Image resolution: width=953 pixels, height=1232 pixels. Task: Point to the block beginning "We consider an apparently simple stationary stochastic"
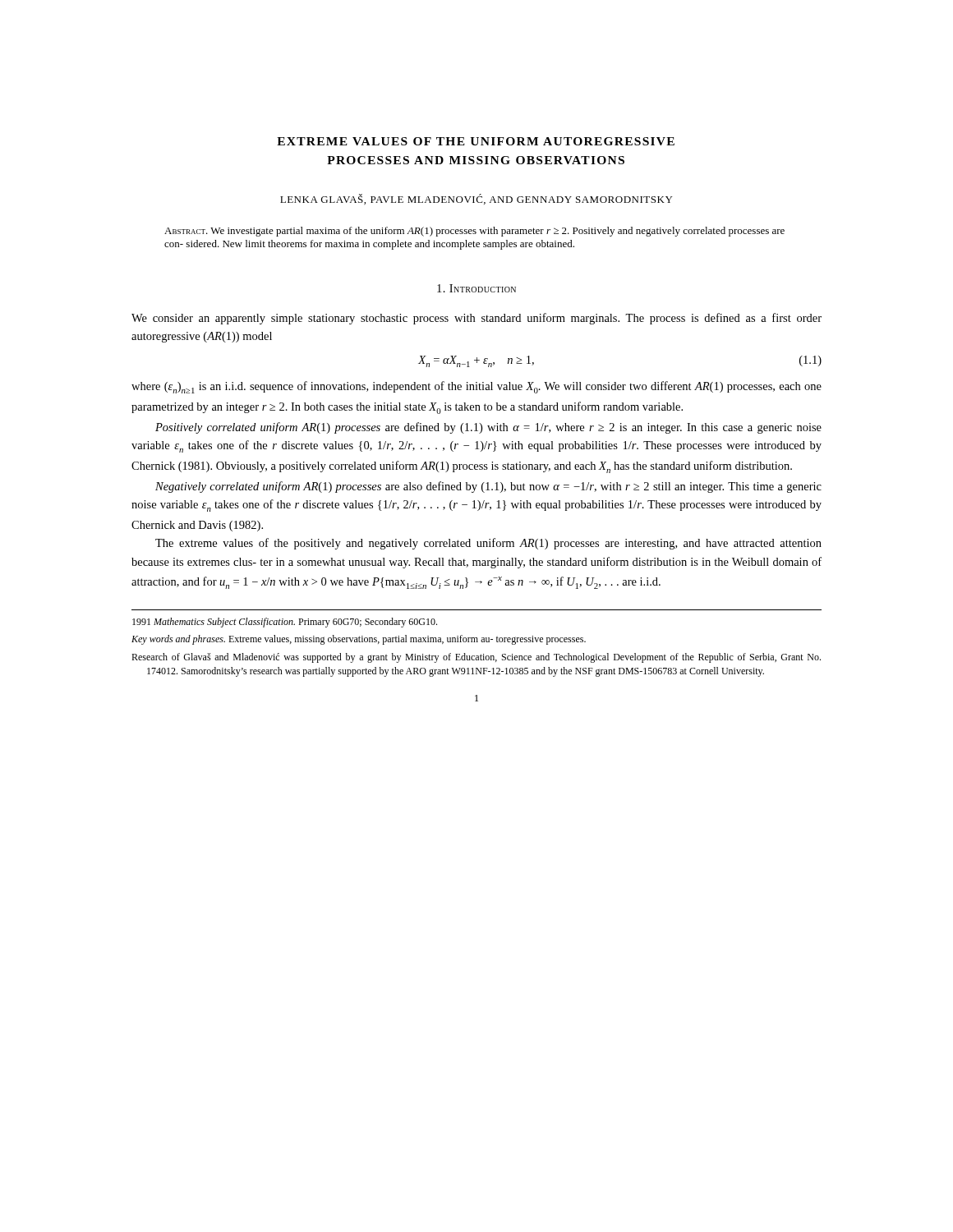(476, 327)
